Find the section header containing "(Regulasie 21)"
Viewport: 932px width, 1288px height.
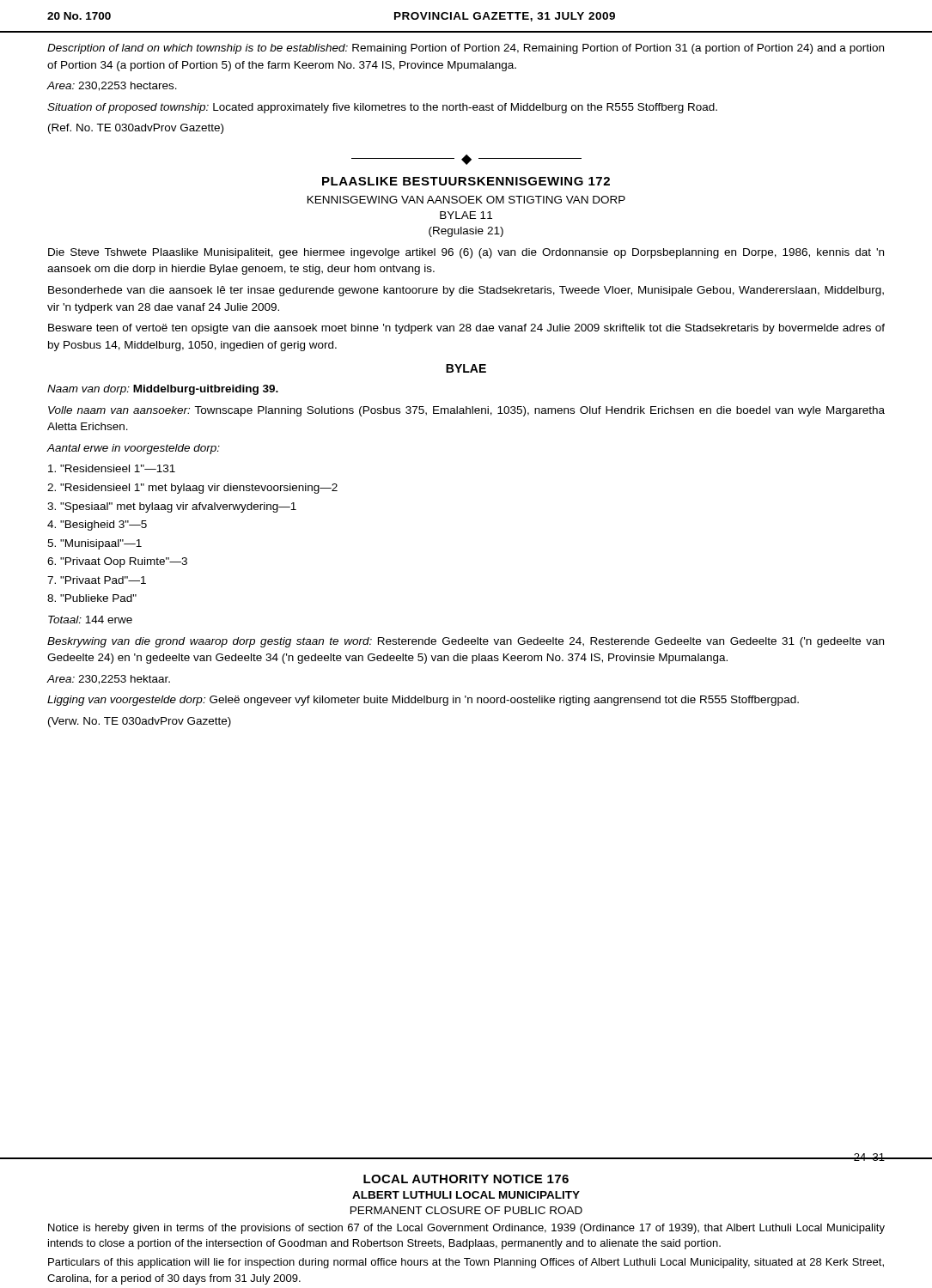pyautogui.click(x=466, y=230)
